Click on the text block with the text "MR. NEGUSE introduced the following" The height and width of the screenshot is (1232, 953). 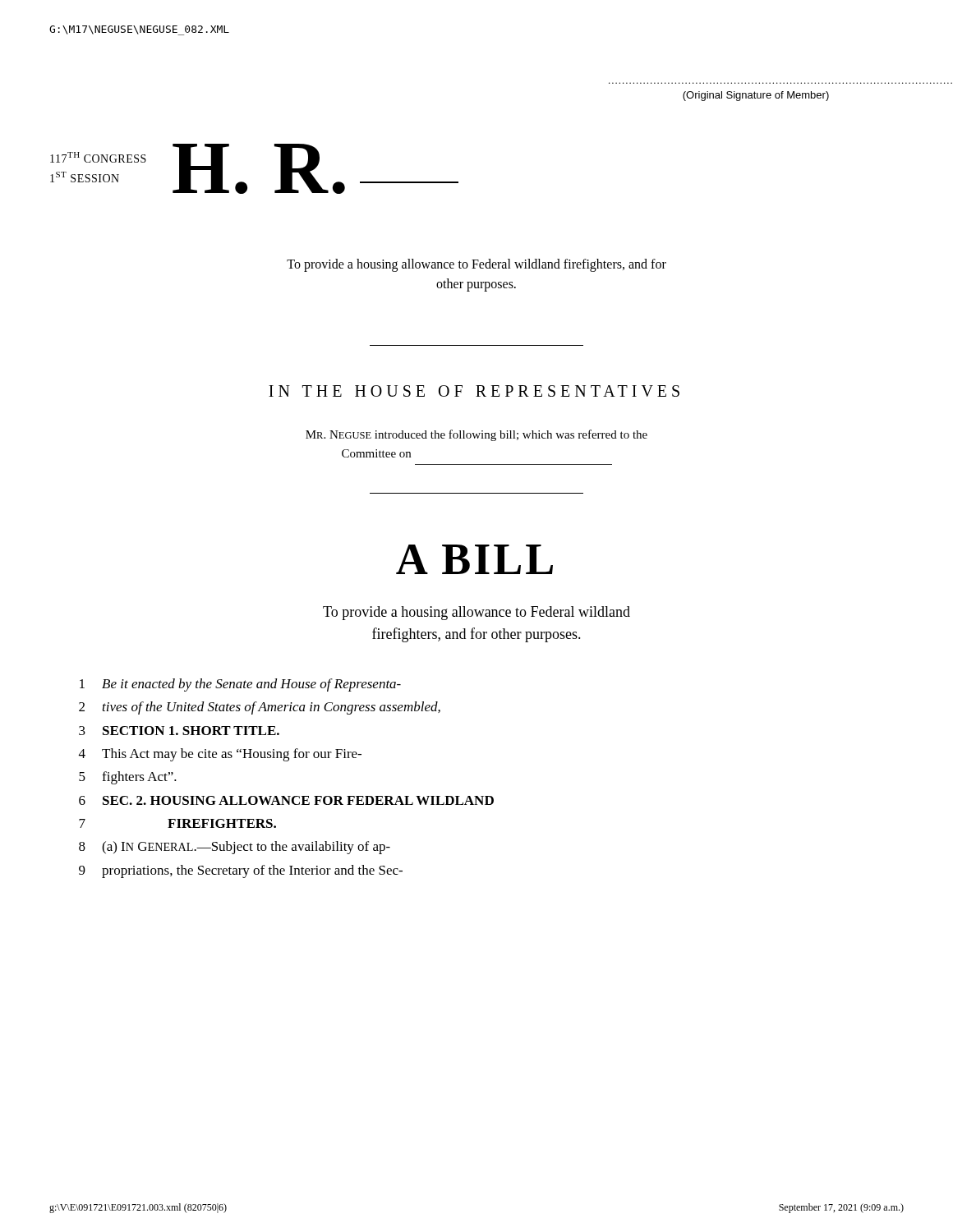click(x=476, y=446)
